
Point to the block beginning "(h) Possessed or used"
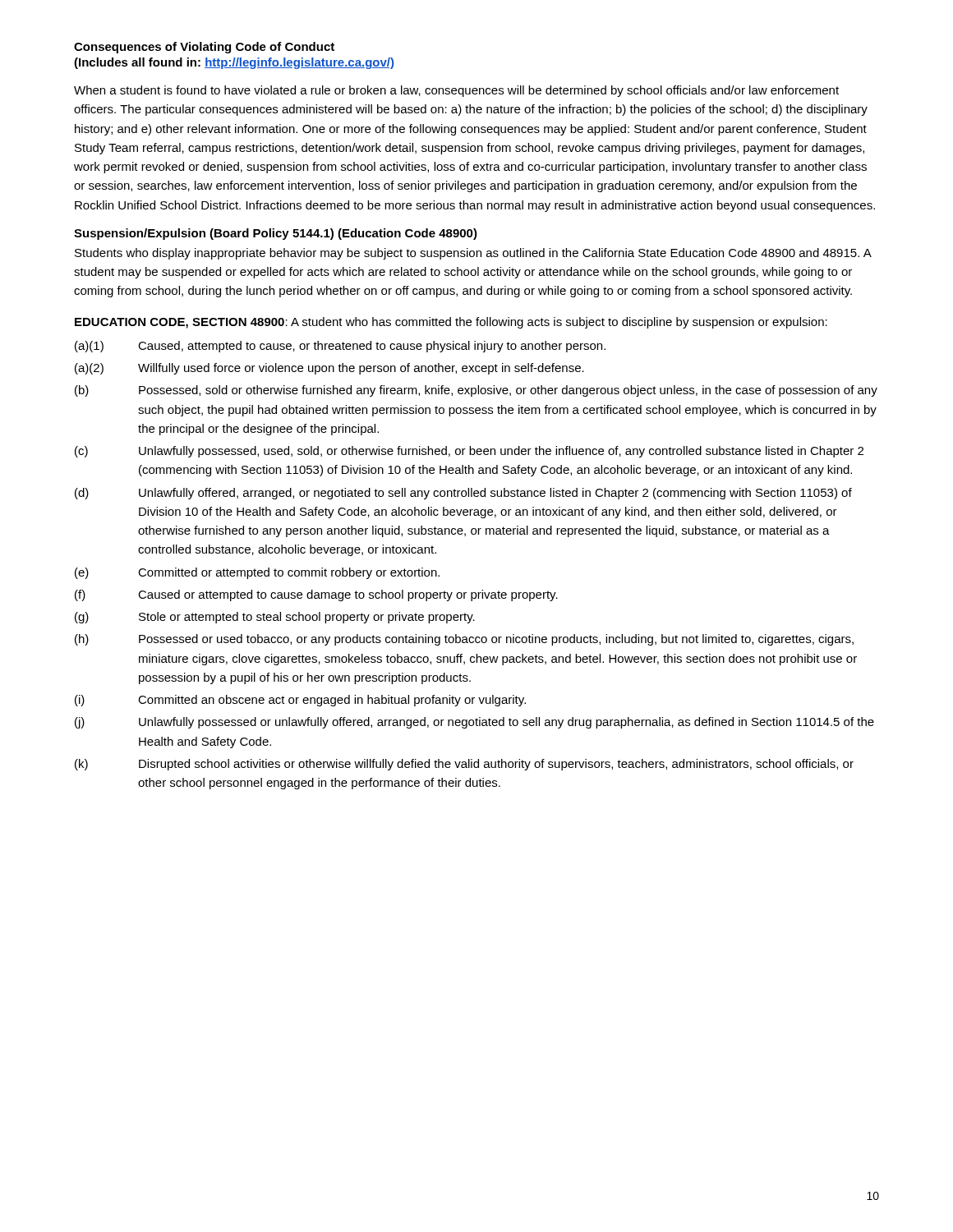[476, 658]
